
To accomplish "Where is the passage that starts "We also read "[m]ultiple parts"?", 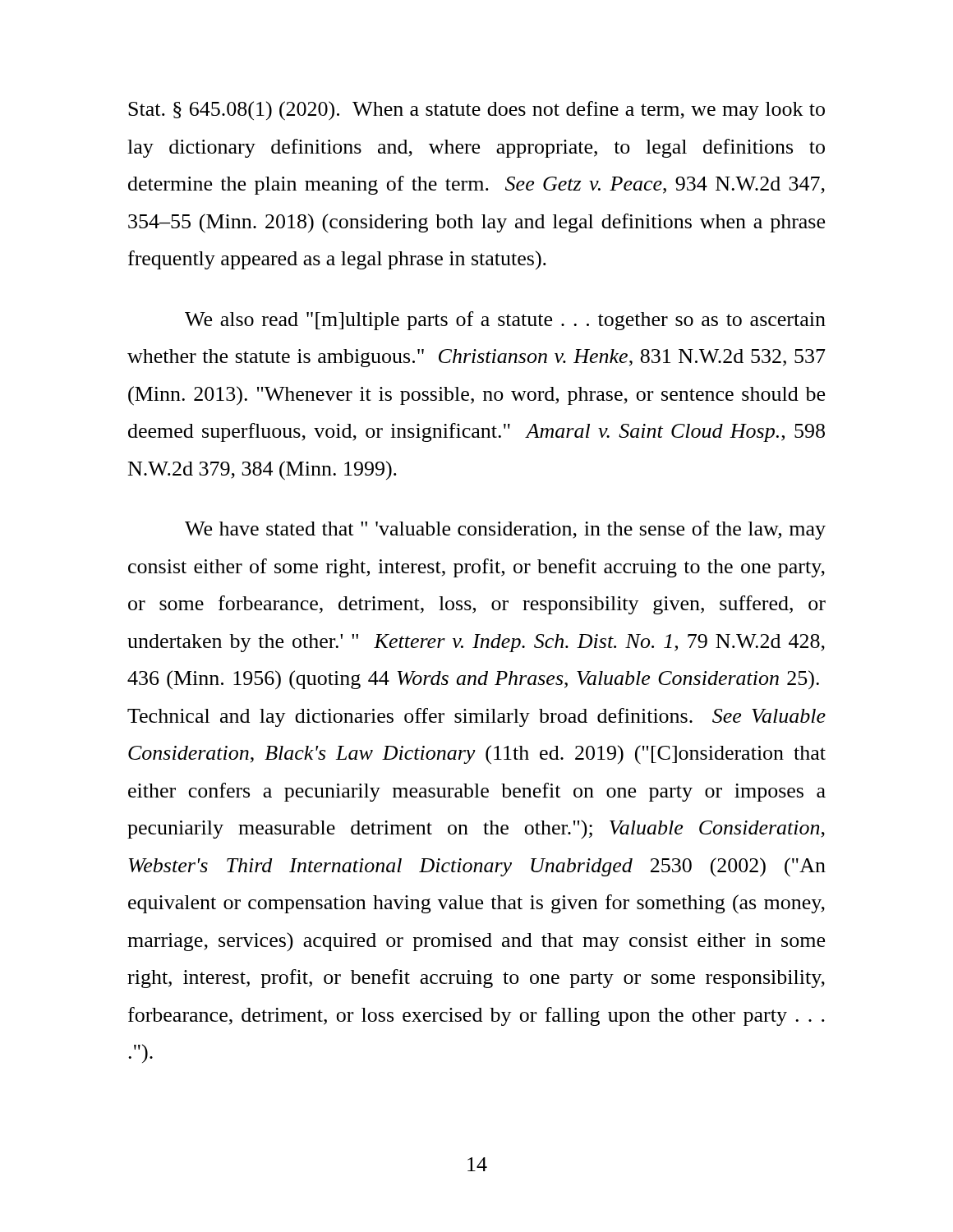I will click(x=476, y=393).
